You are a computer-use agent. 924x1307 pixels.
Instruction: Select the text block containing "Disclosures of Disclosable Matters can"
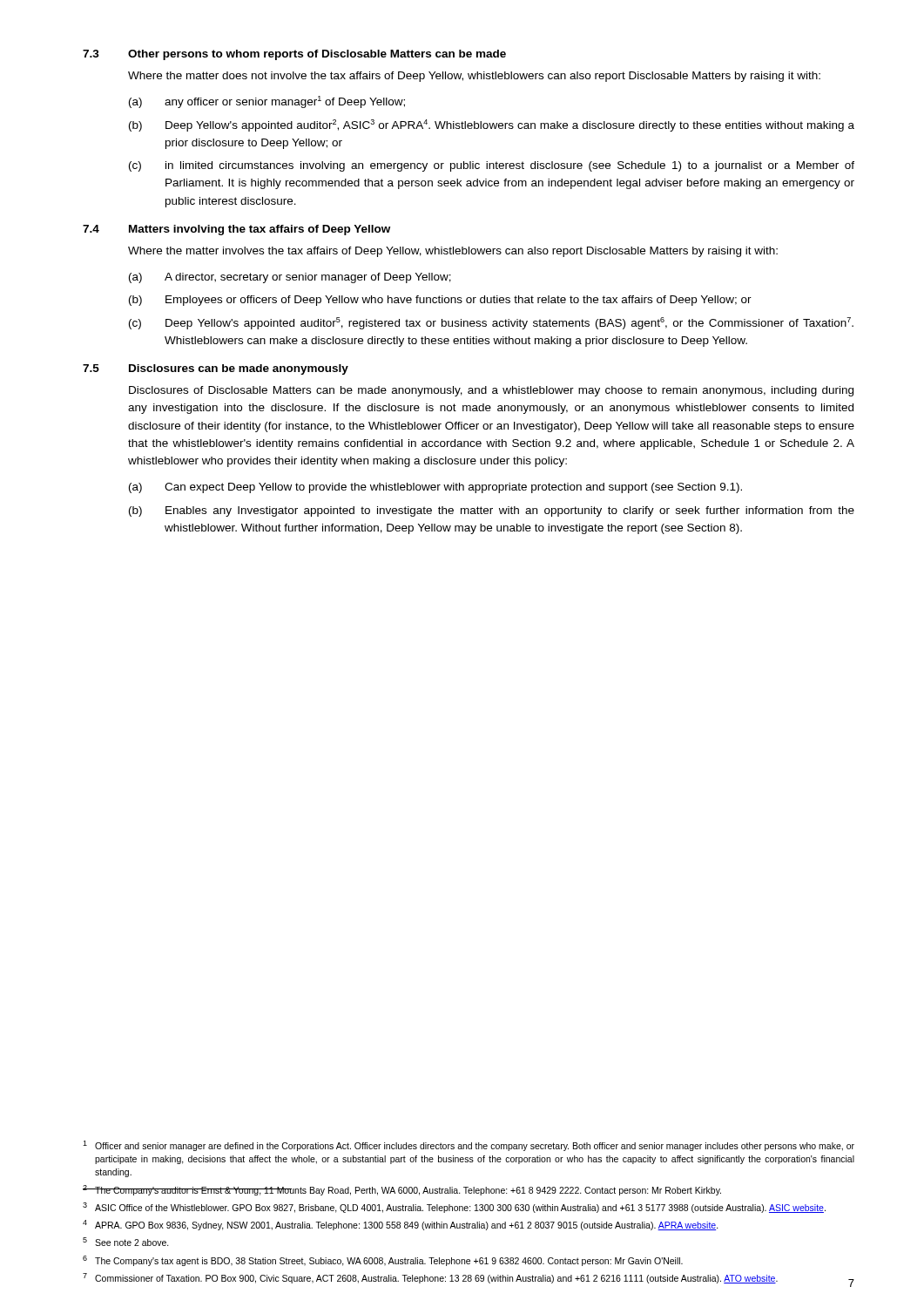[491, 425]
